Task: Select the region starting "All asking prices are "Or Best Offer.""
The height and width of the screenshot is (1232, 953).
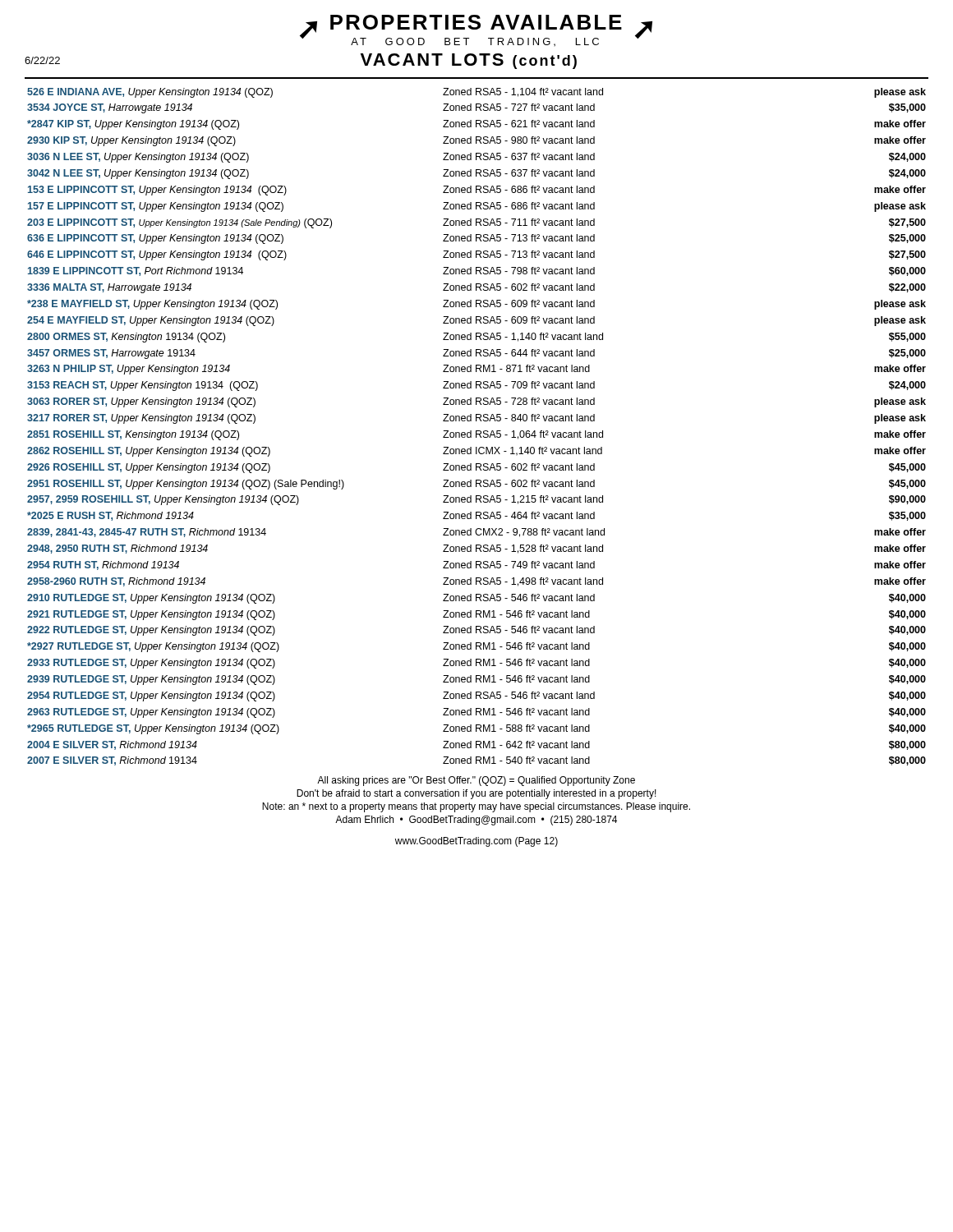Action: pyautogui.click(x=476, y=800)
